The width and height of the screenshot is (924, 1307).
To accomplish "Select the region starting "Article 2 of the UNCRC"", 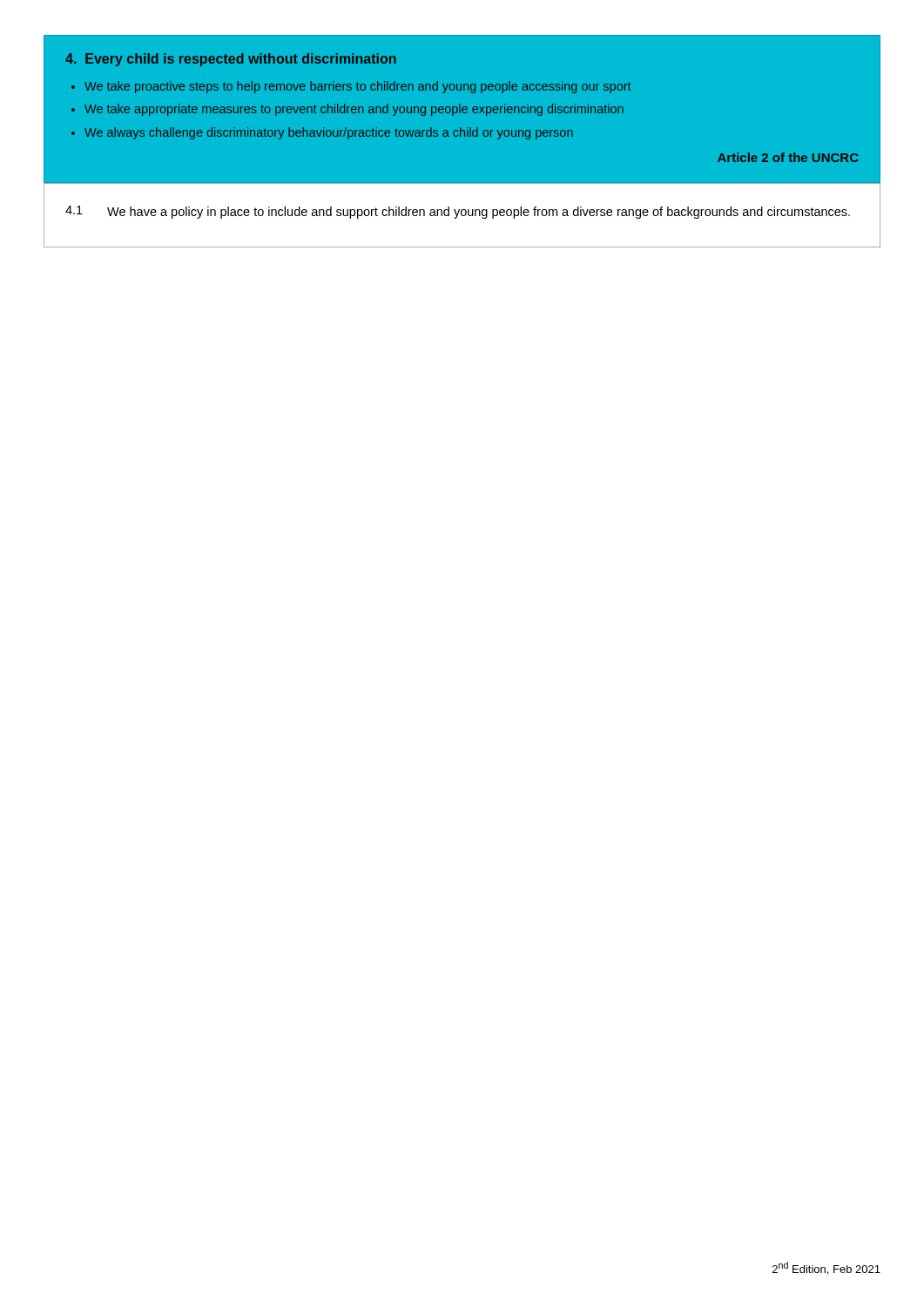I will click(788, 157).
